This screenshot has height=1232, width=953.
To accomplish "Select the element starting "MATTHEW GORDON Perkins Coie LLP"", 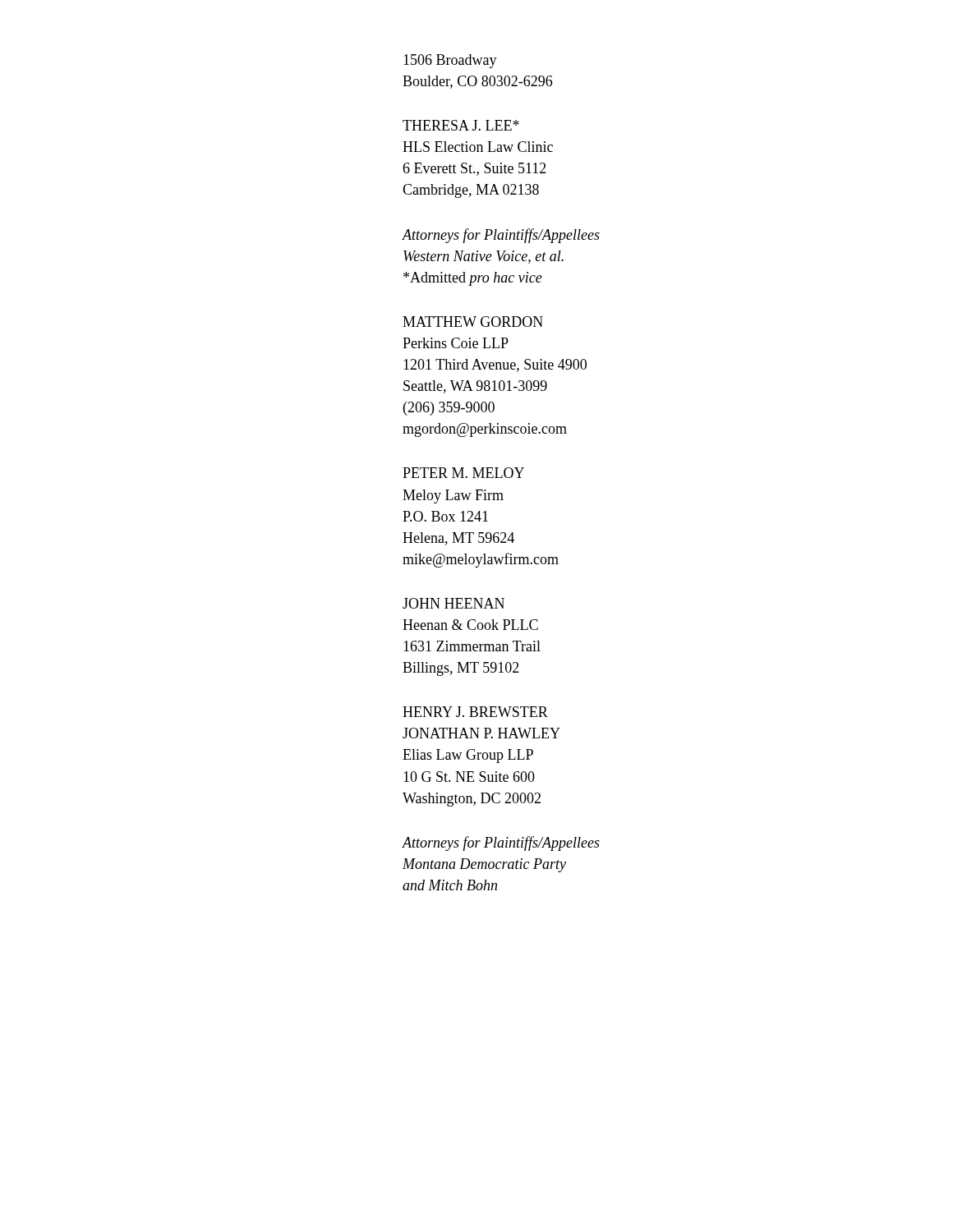I will [473, 322].
